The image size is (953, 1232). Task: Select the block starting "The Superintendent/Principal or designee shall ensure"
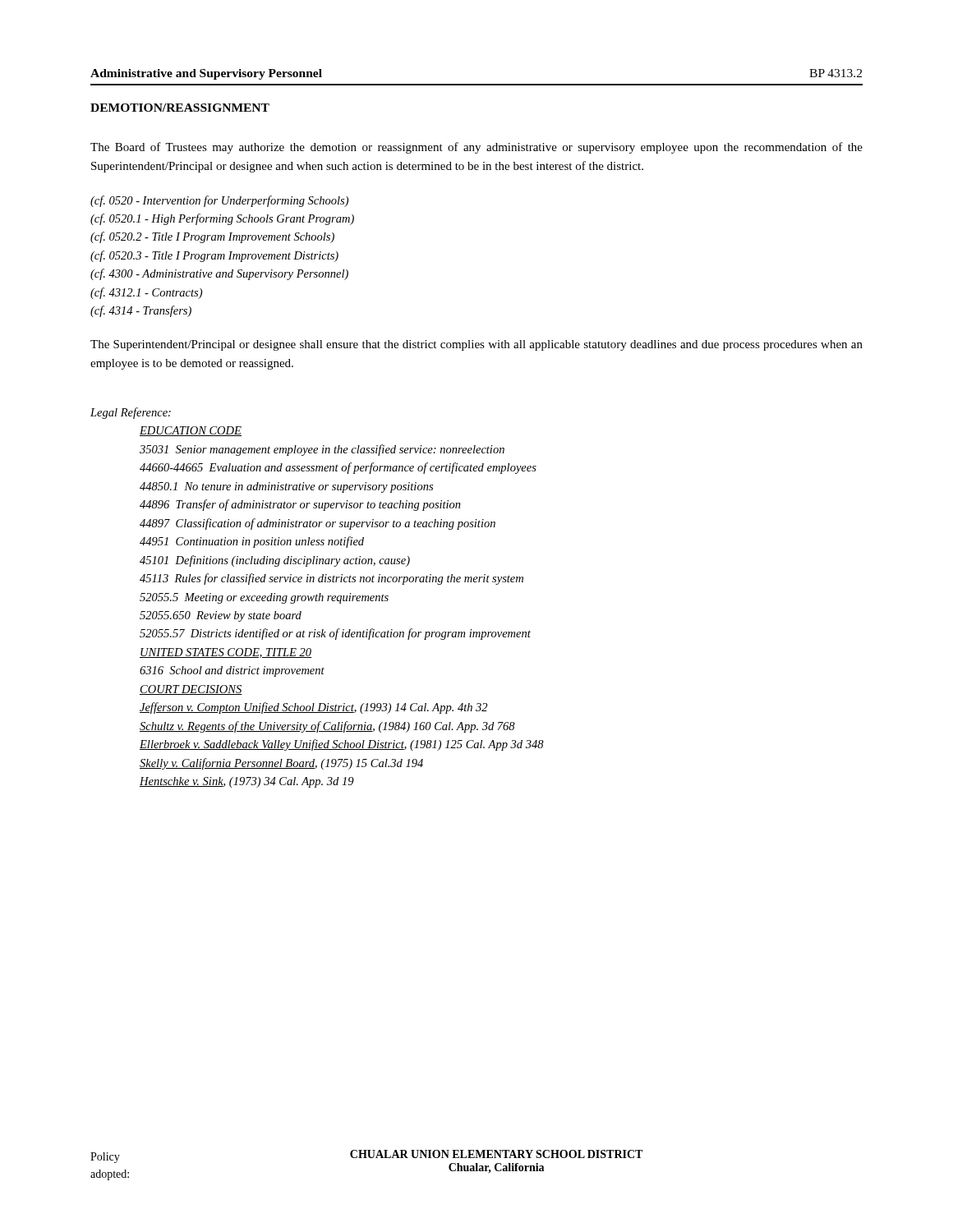click(x=476, y=354)
